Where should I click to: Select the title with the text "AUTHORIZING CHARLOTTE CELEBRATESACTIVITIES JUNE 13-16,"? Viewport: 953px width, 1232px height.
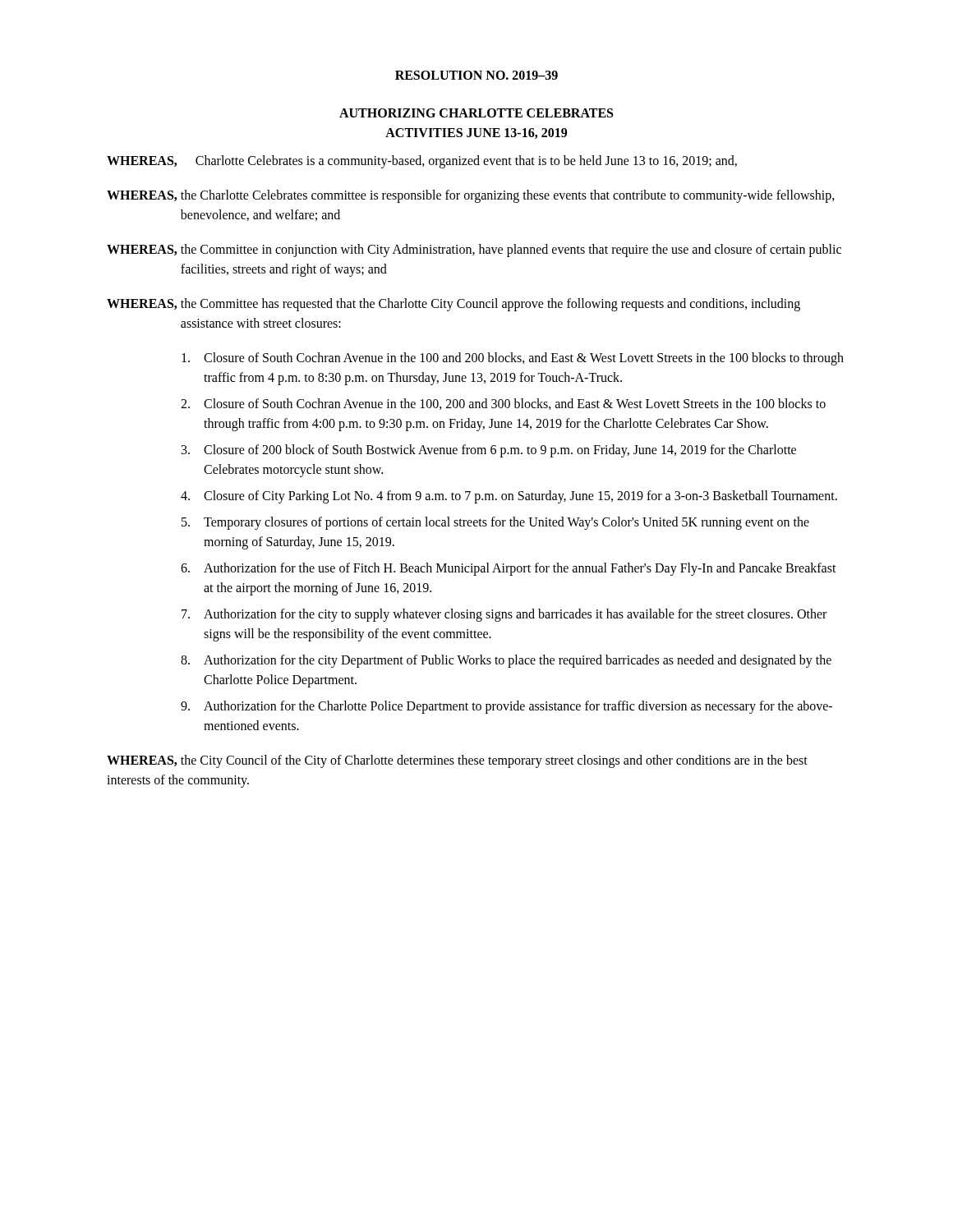476,123
